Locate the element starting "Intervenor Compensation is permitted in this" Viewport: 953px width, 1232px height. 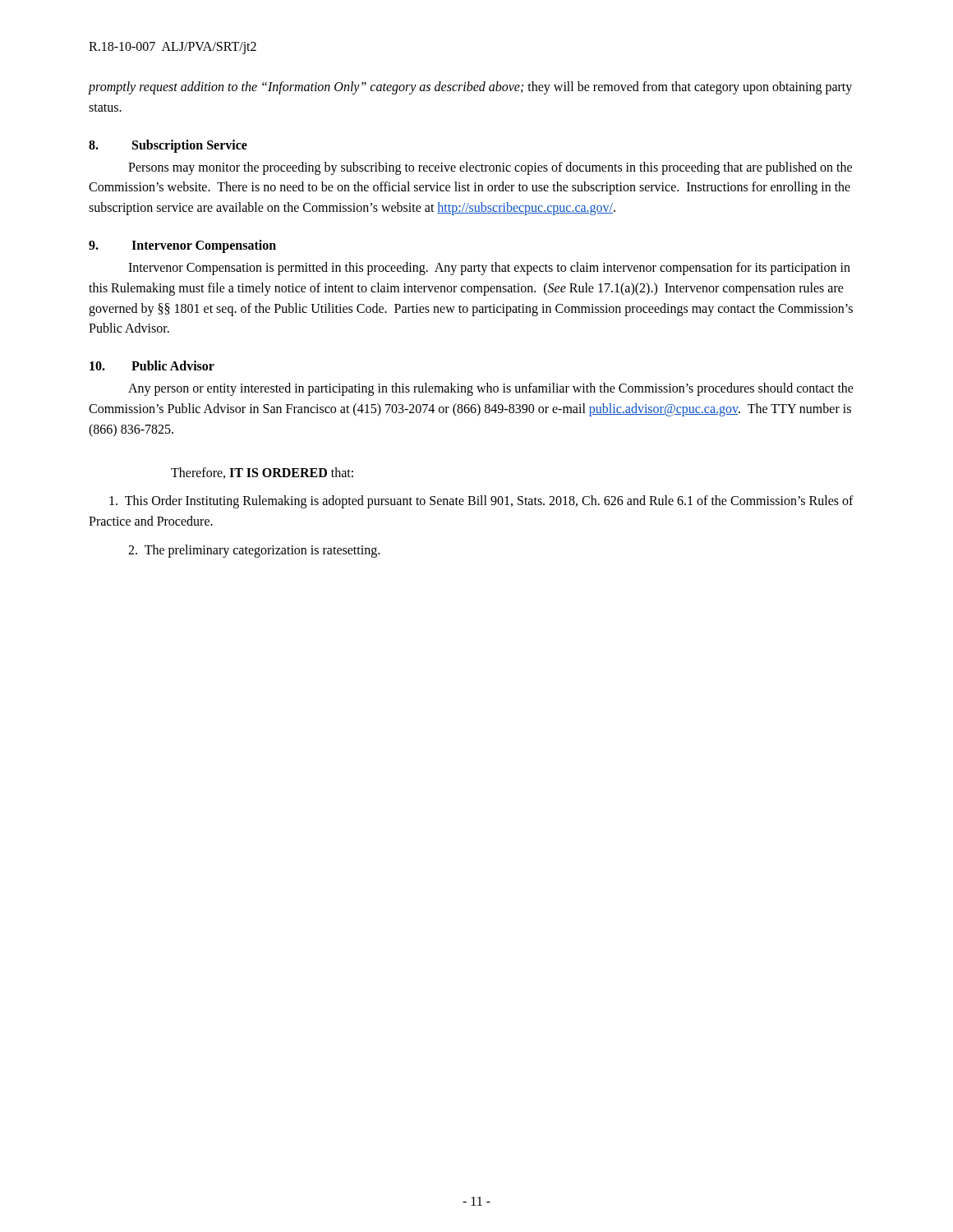tap(471, 298)
